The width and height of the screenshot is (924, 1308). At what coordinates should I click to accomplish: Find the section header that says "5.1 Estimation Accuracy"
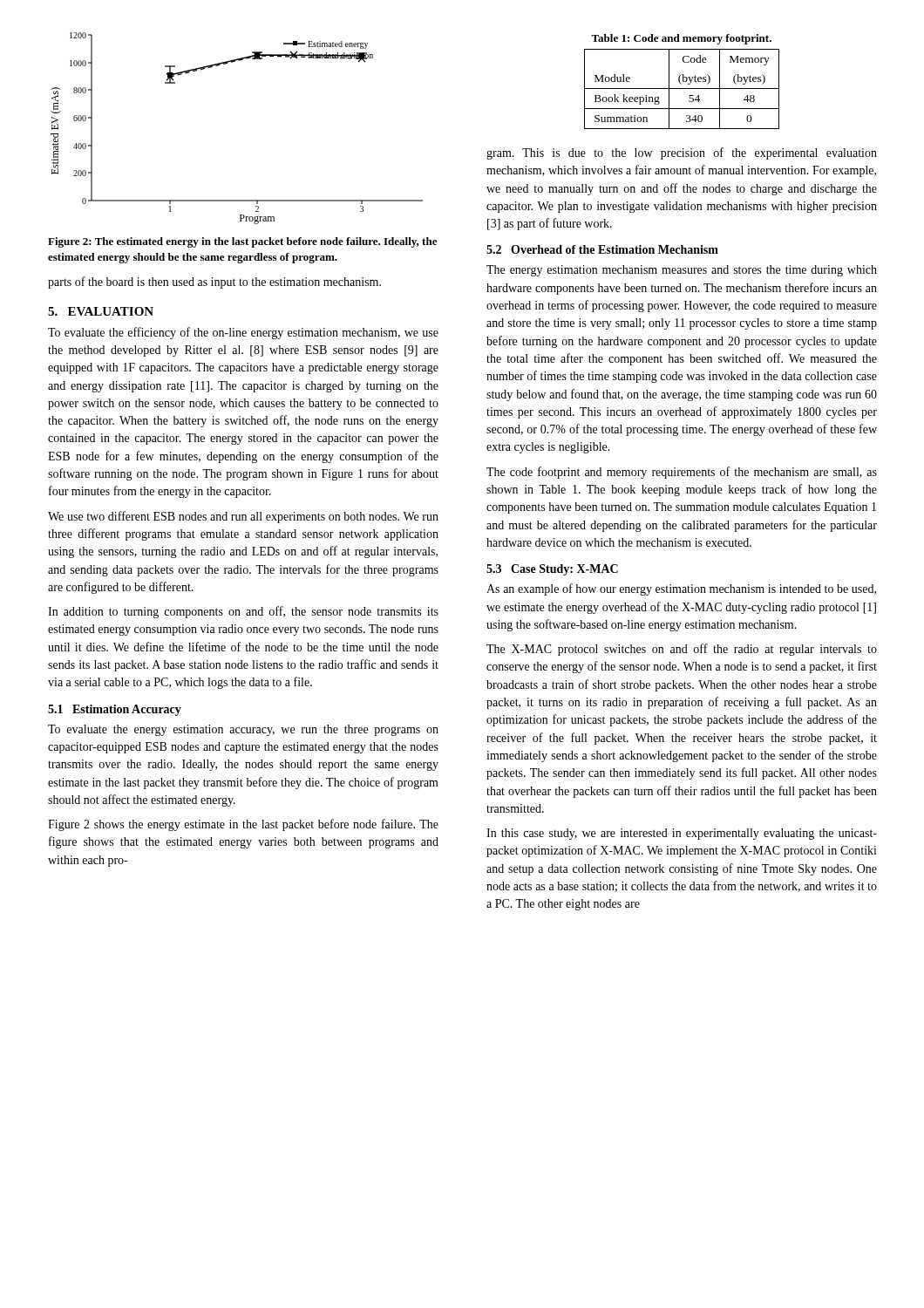coord(115,709)
